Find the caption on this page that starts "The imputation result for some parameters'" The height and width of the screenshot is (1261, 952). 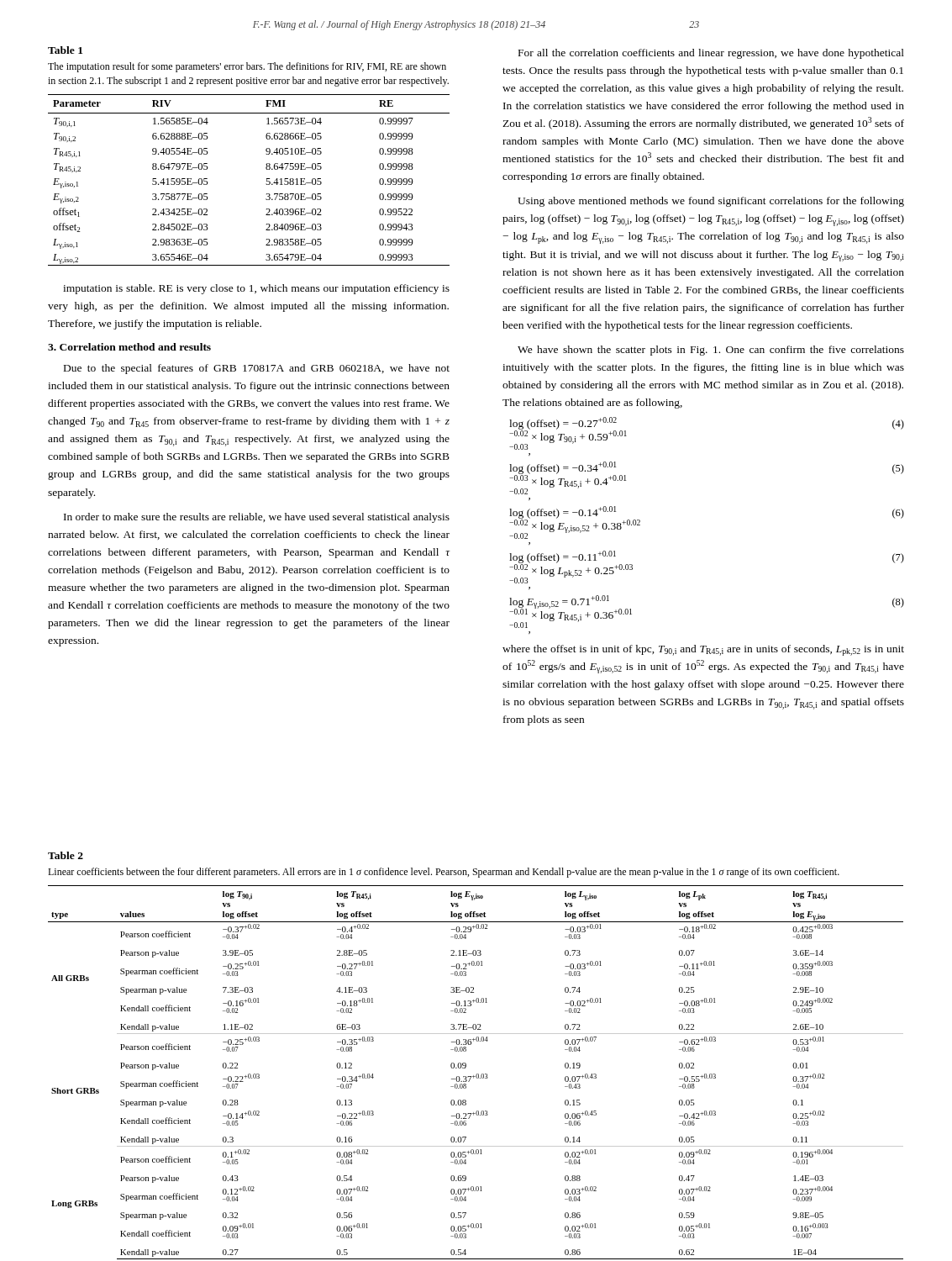pyautogui.click(x=249, y=74)
